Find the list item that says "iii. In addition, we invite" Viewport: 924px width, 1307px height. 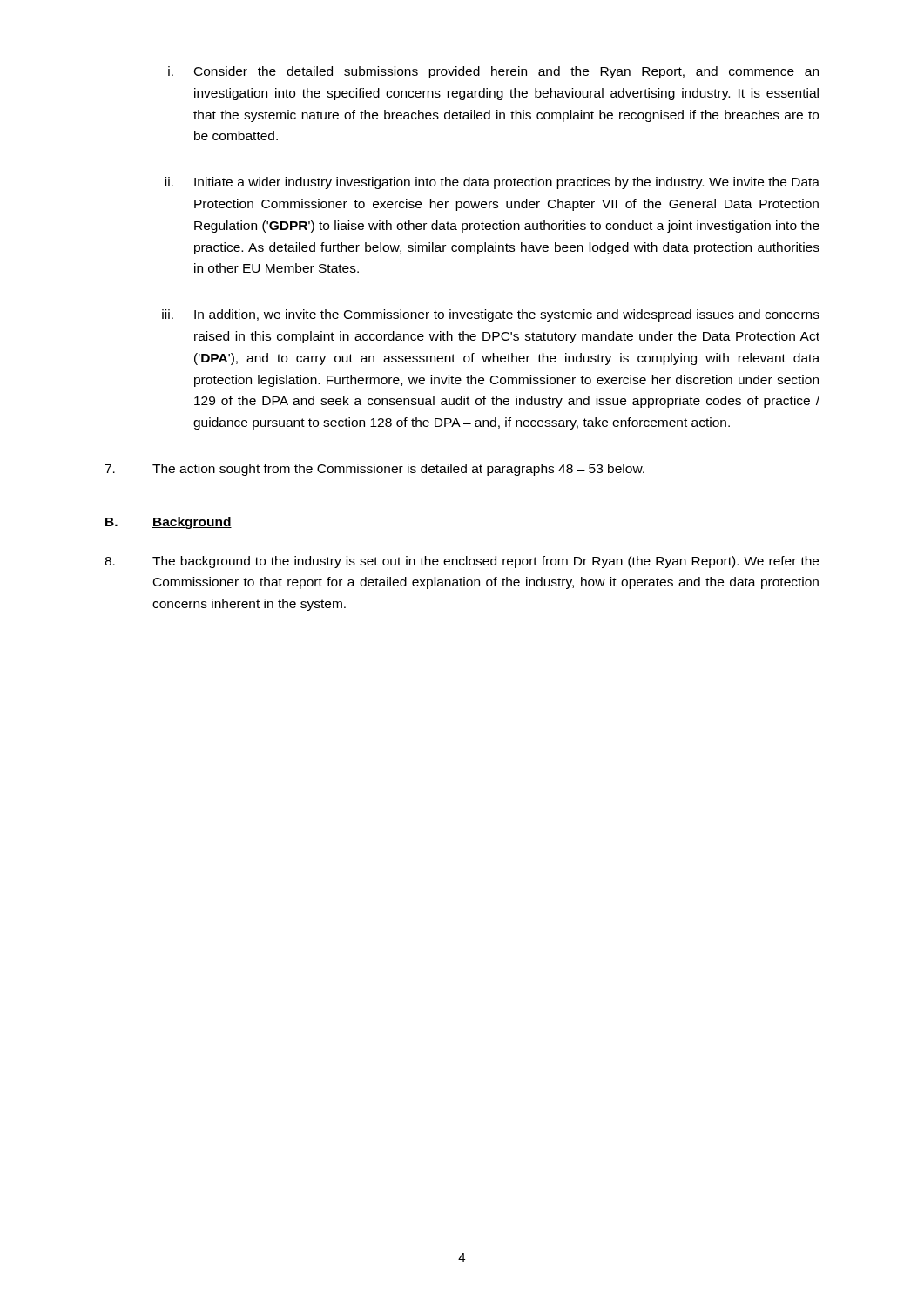[x=462, y=369]
